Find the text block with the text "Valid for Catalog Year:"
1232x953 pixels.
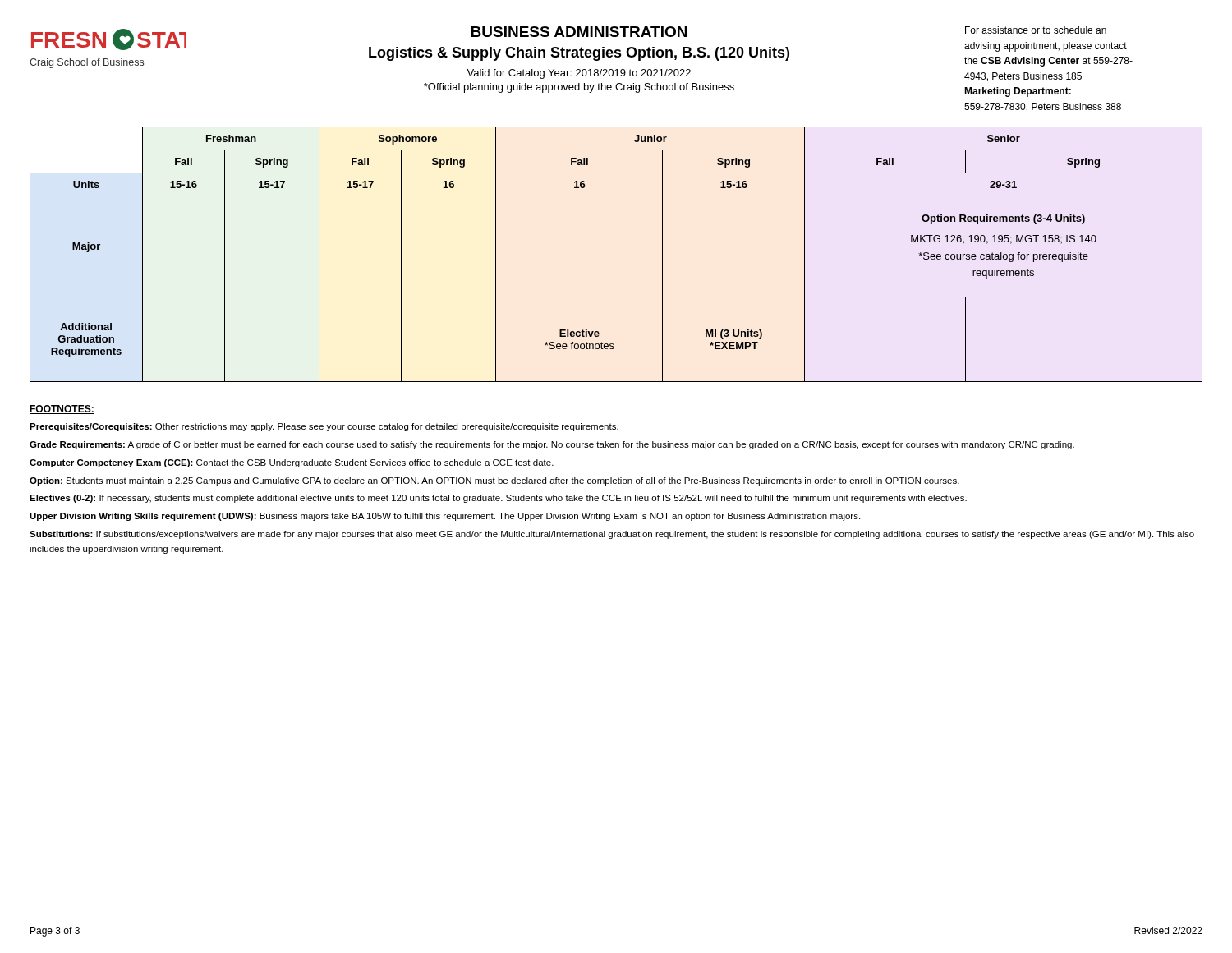[x=579, y=73]
